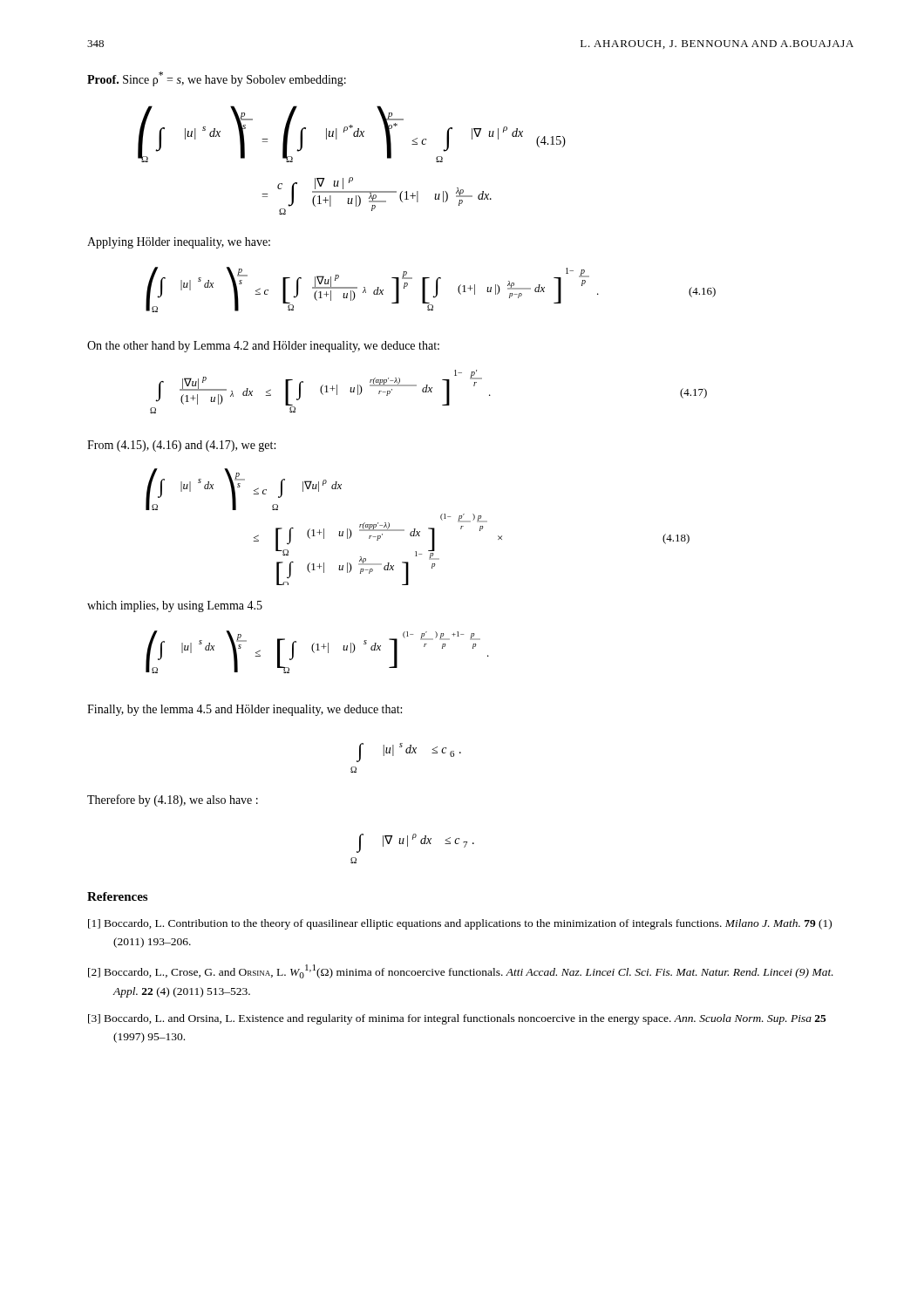Find the element starting "∫ Ω |∇ u"

(x=471, y=844)
